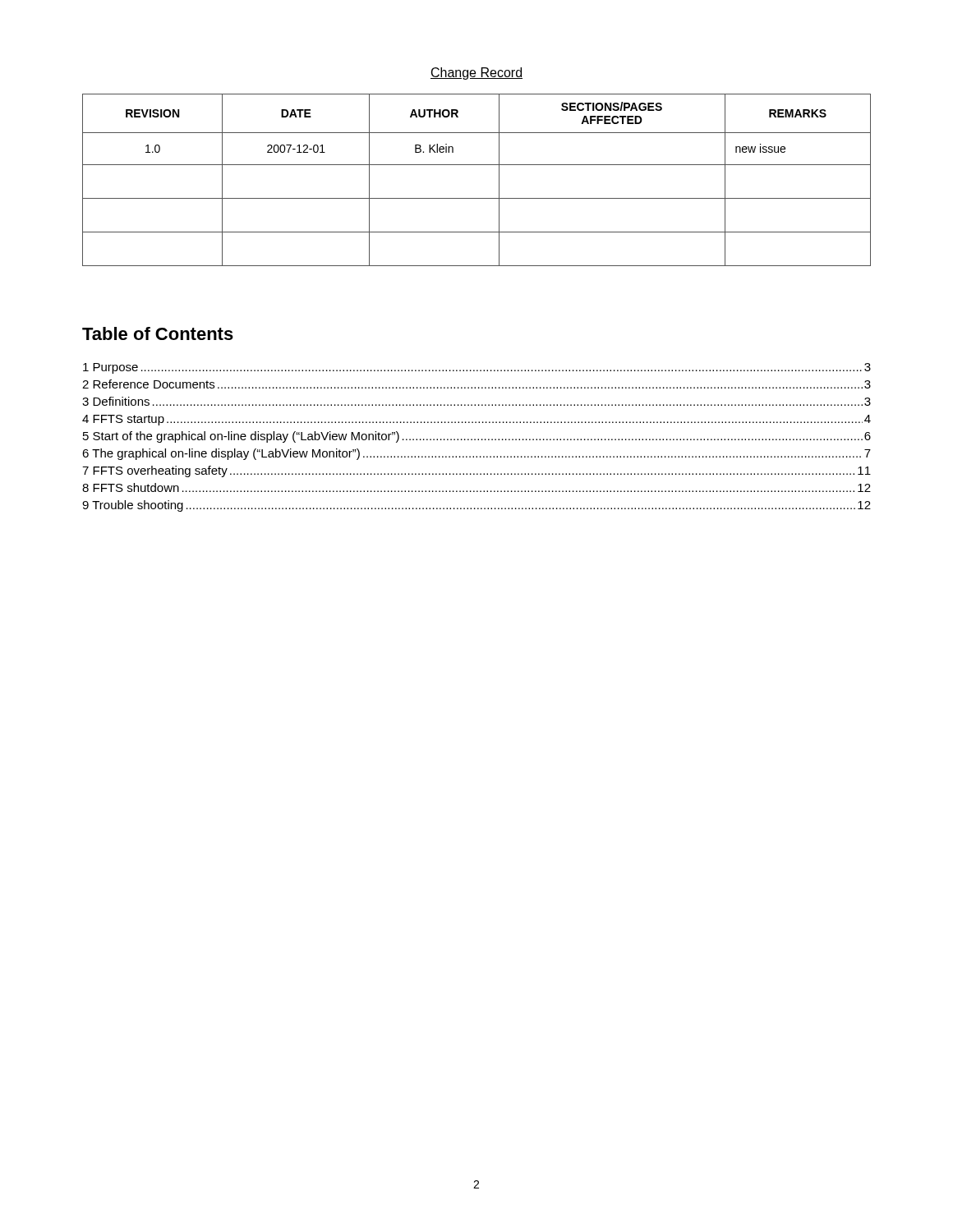Point to the element starting "3 Definitions 3"
The width and height of the screenshot is (953, 1232).
click(x=476, y=401)
